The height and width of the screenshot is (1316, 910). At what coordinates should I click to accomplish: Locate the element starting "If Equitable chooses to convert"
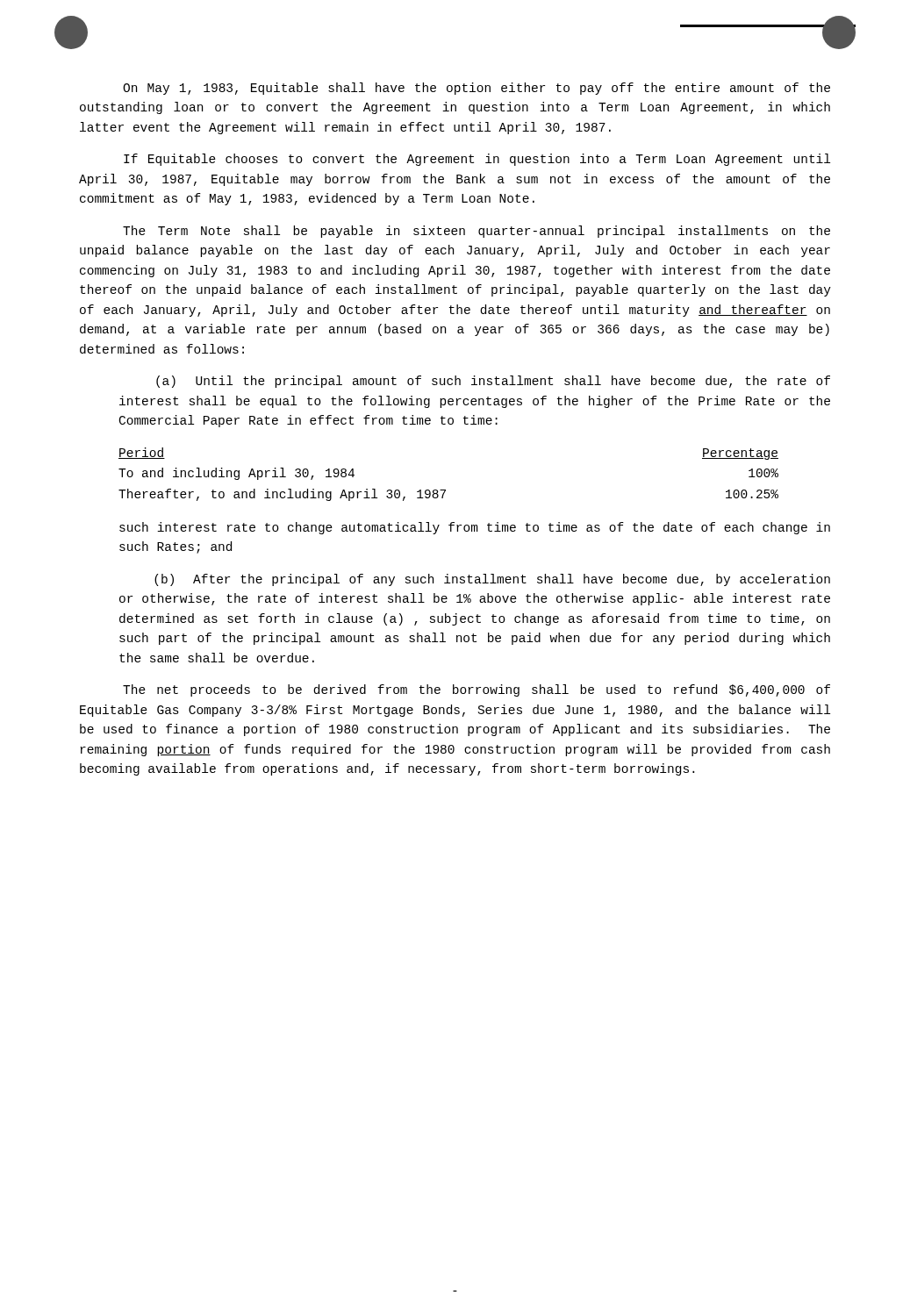point(455,180)
